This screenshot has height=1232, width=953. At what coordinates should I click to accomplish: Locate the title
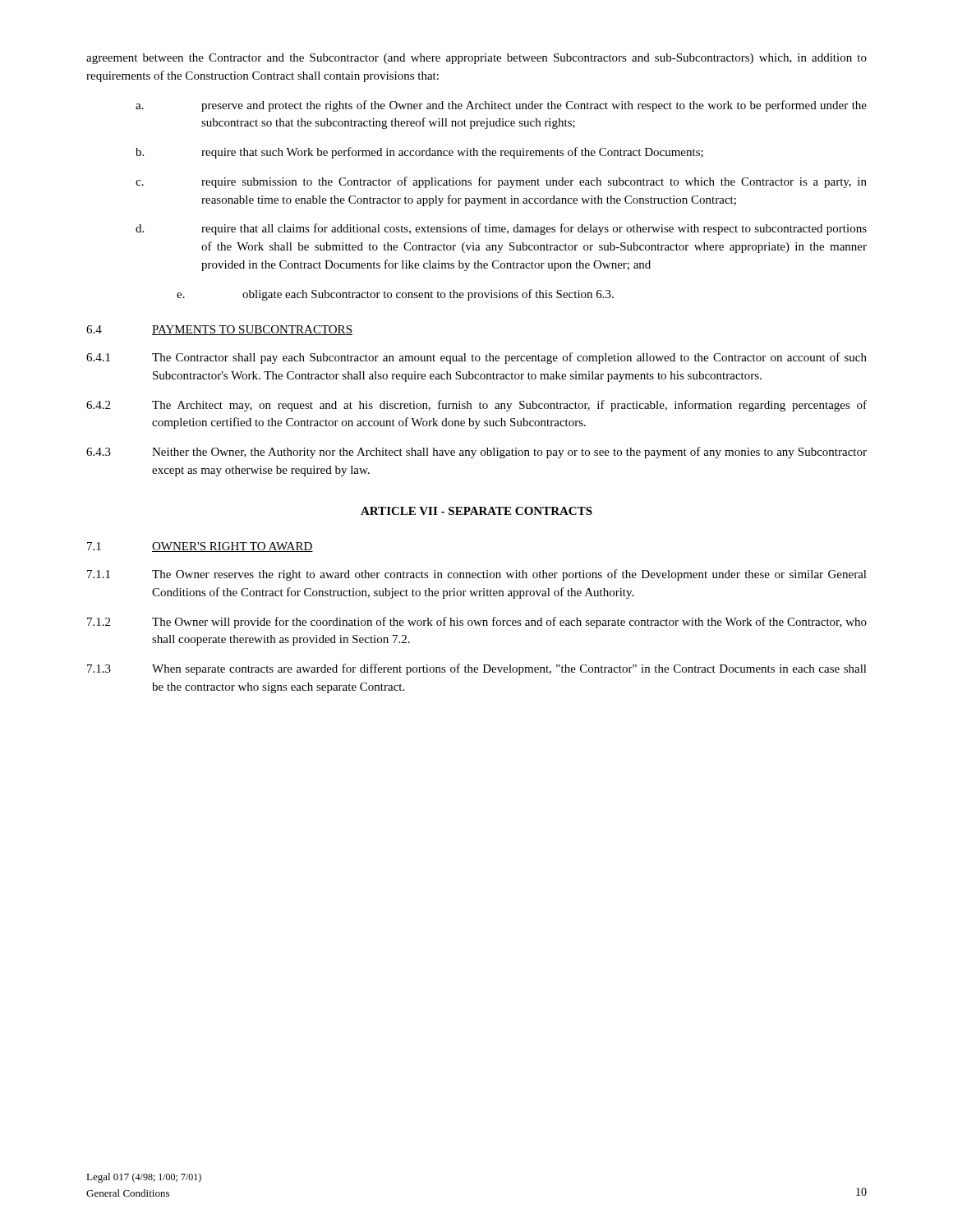476,510
